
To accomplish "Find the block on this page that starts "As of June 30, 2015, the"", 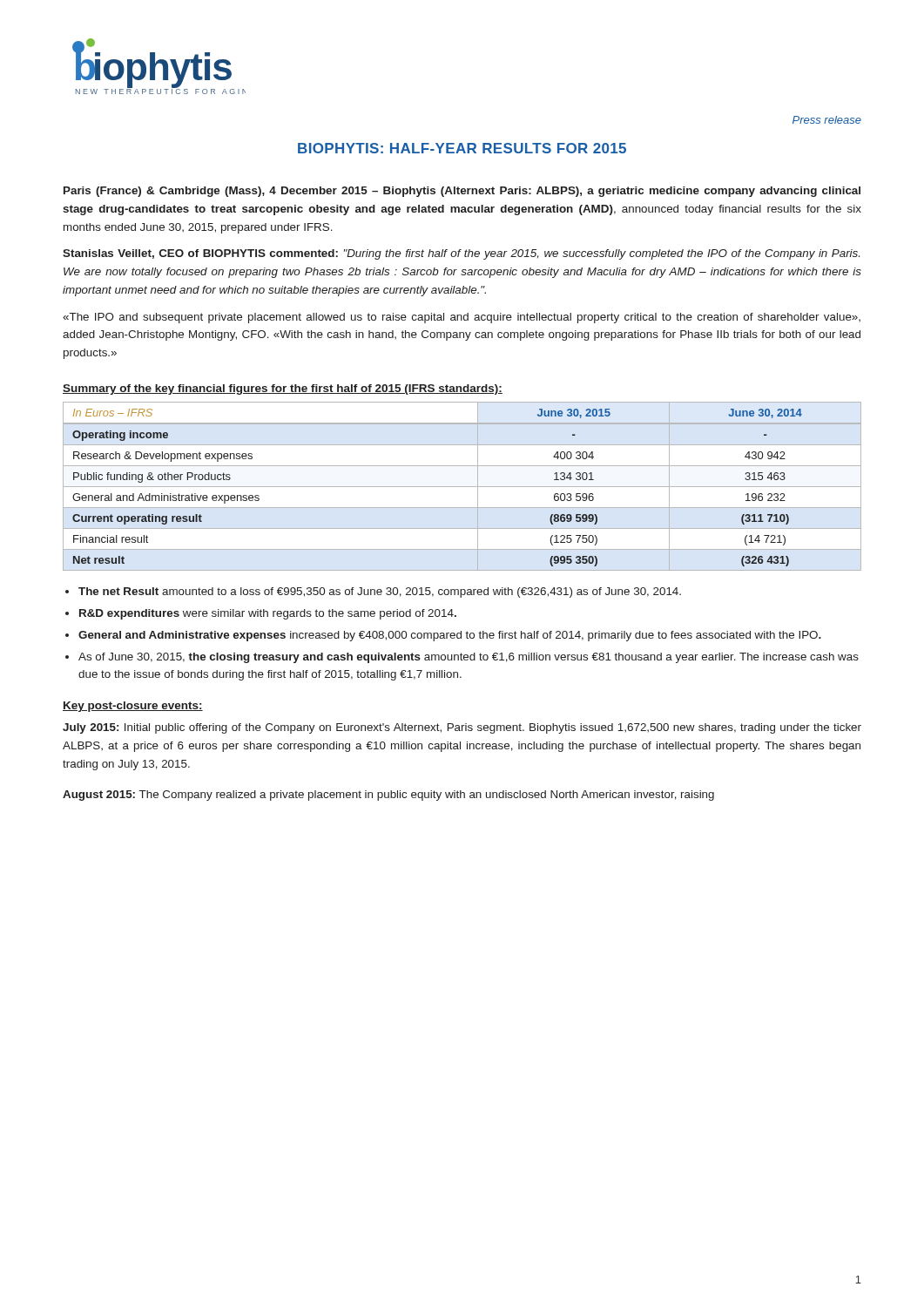I will pyautogui.click(x=468, y=666).
